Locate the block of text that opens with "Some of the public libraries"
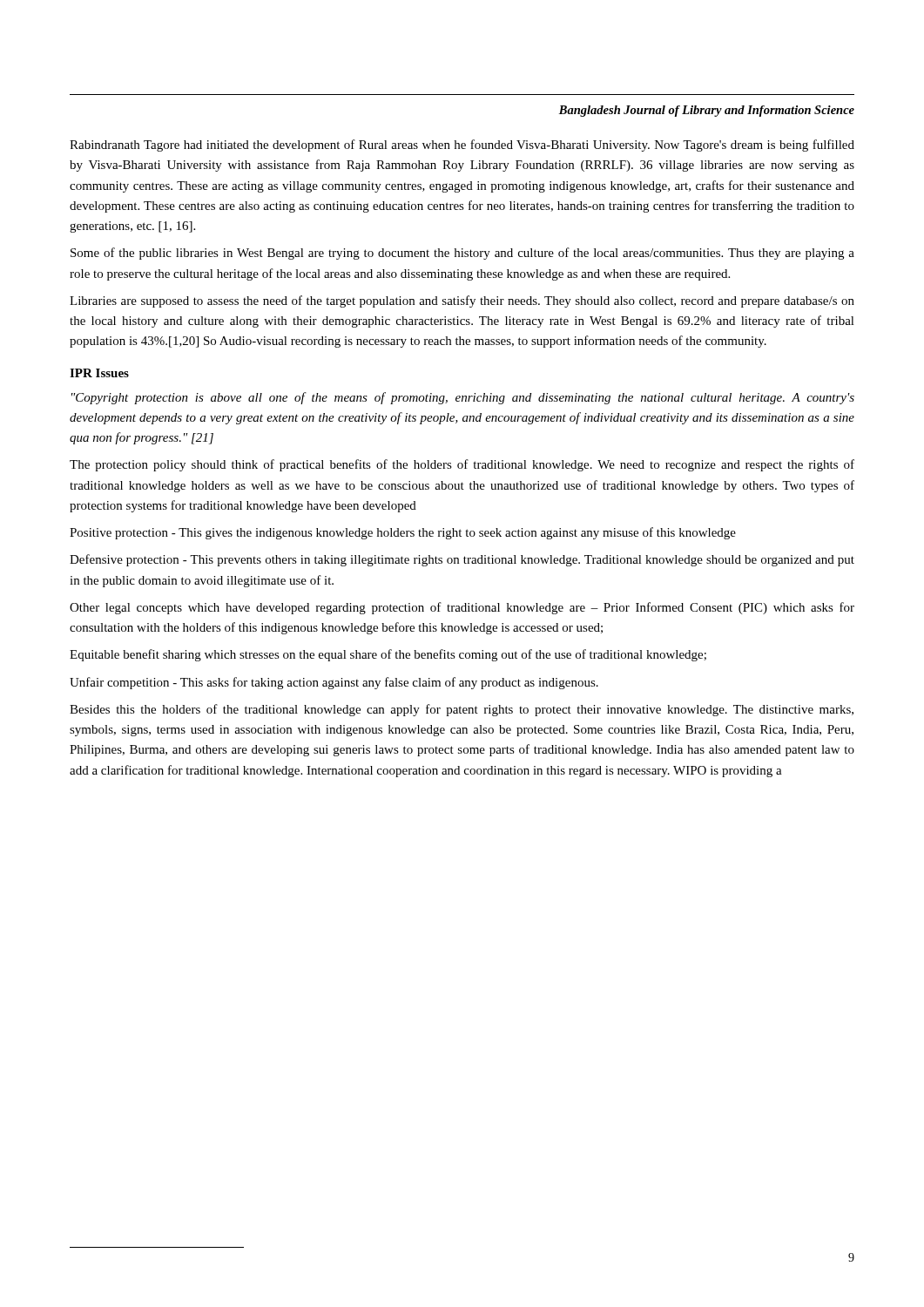This screenshot has width=924, height=1307. (x=462, y=264)
